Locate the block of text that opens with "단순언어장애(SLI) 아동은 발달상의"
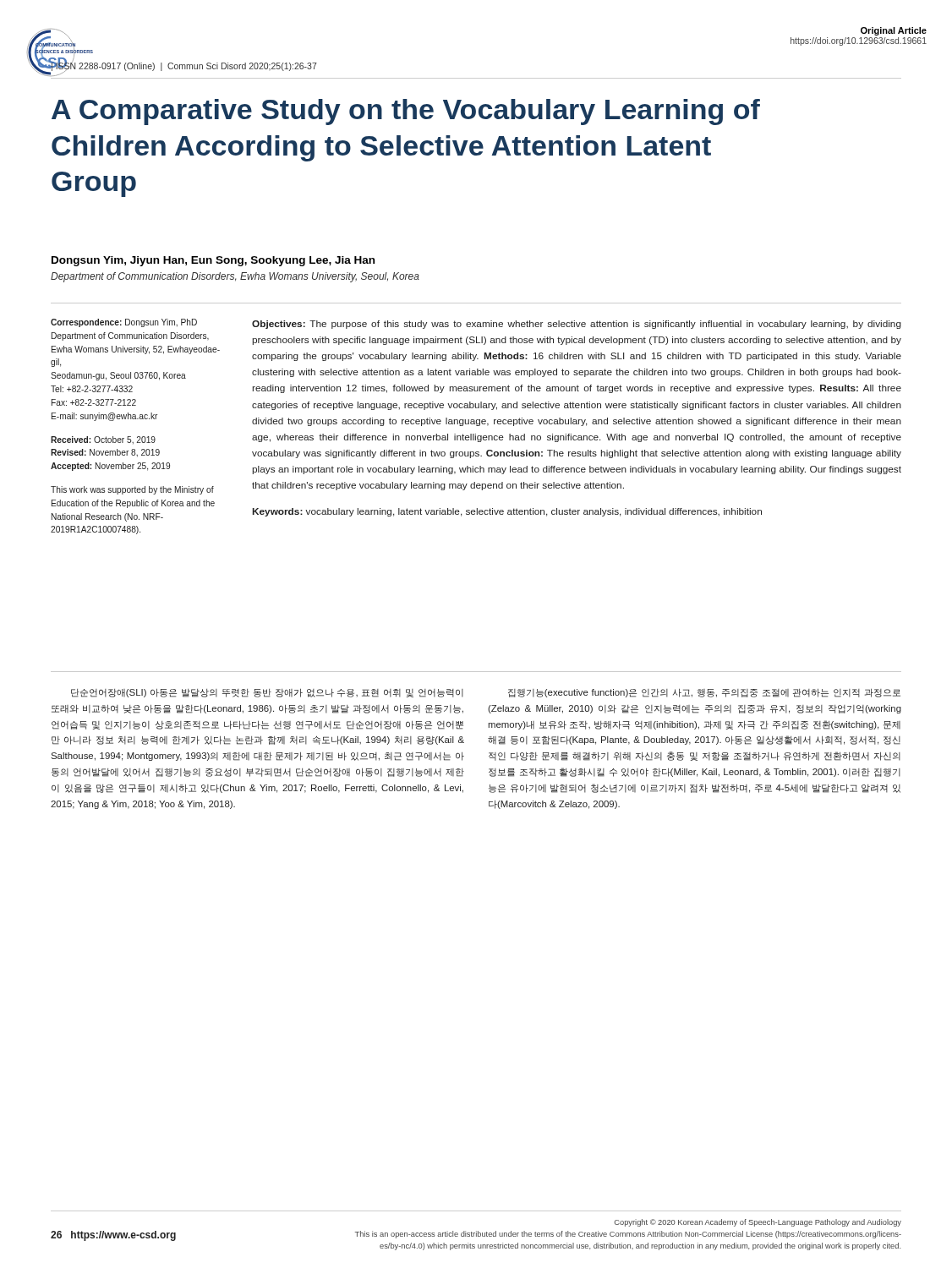The image size is (952, 1268). (257, 748)
